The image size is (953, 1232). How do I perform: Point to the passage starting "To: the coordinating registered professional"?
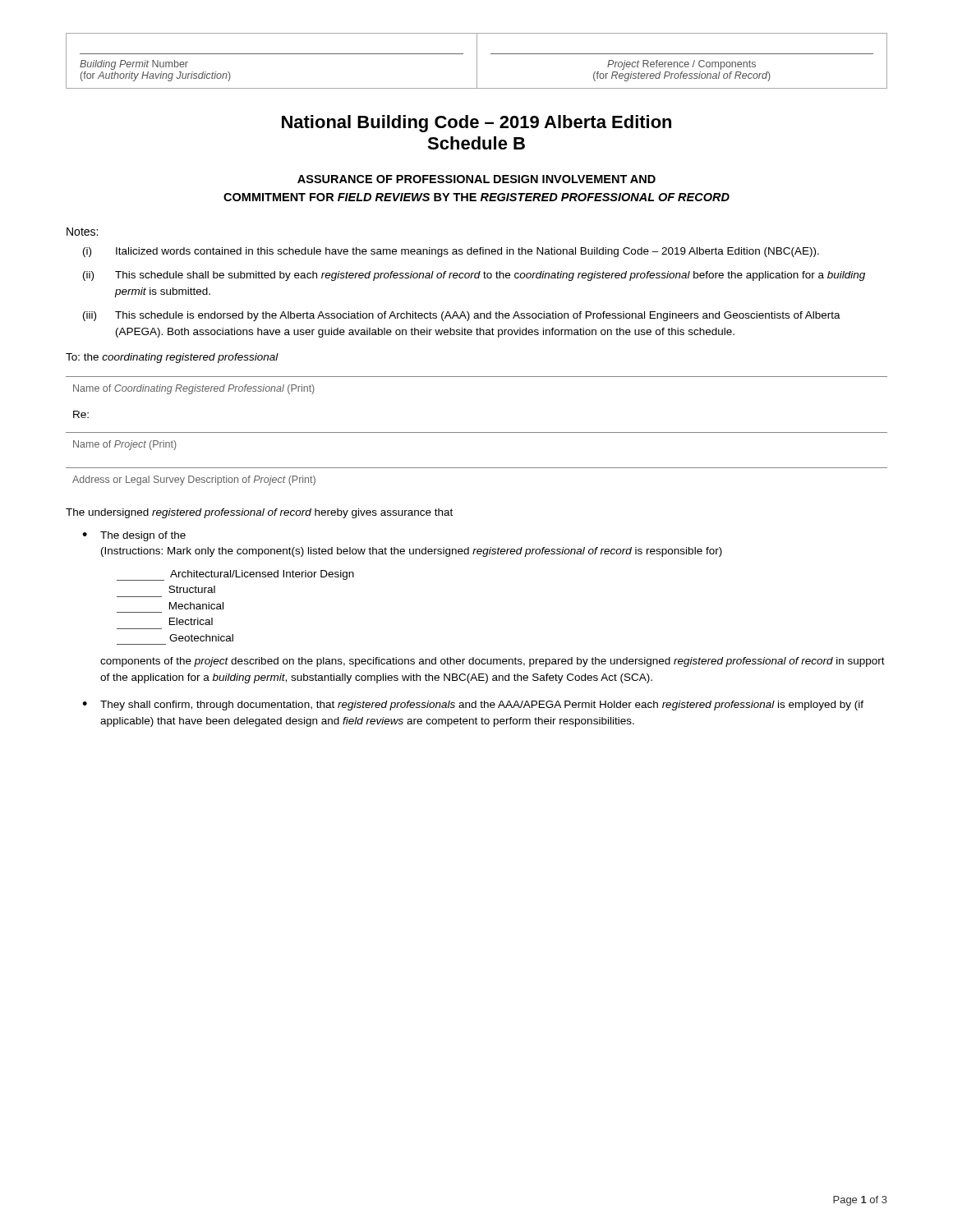click(x=172, y=357)
